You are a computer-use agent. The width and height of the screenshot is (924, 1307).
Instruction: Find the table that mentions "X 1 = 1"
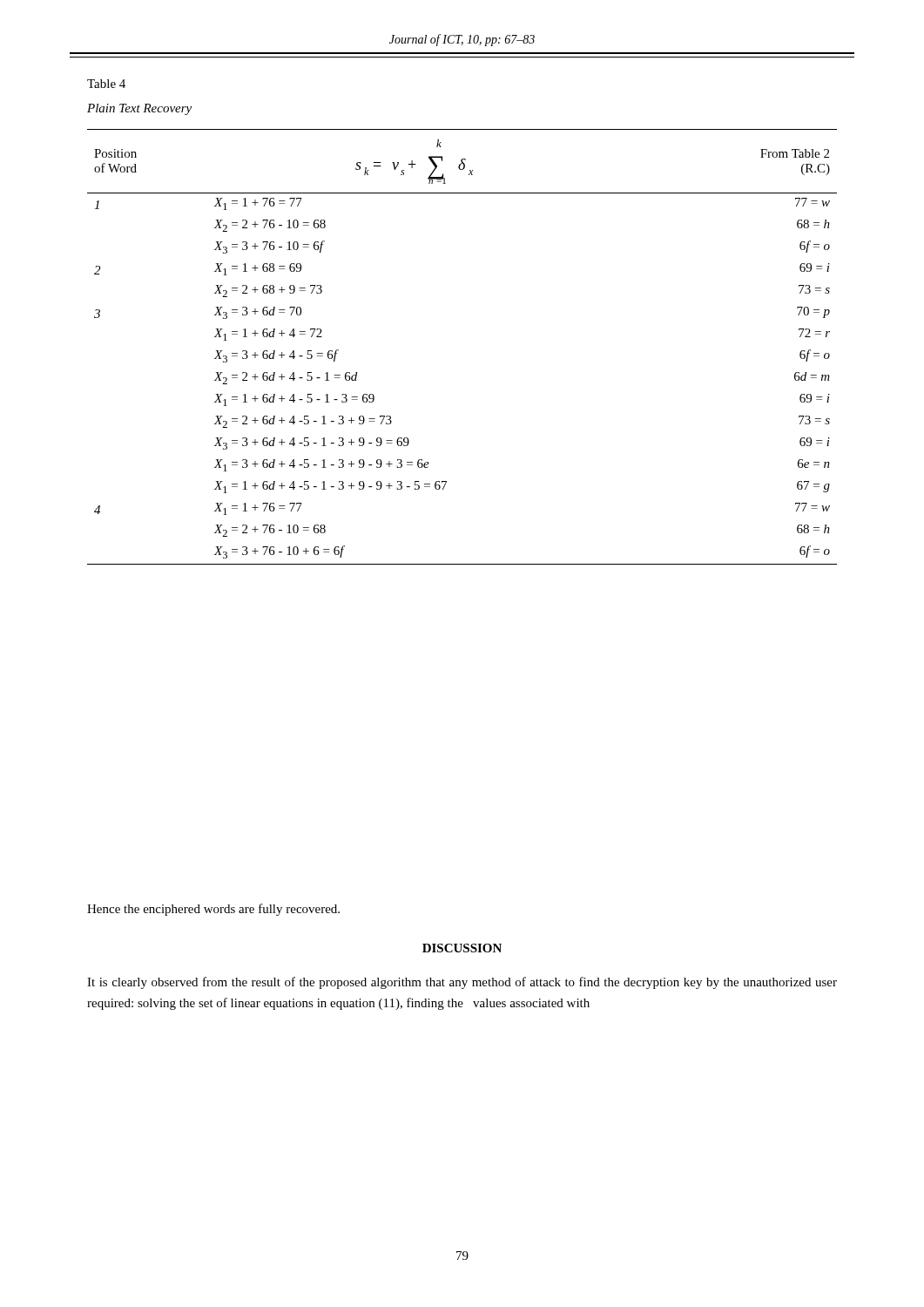pyautogui.click(x=462, y=347)
